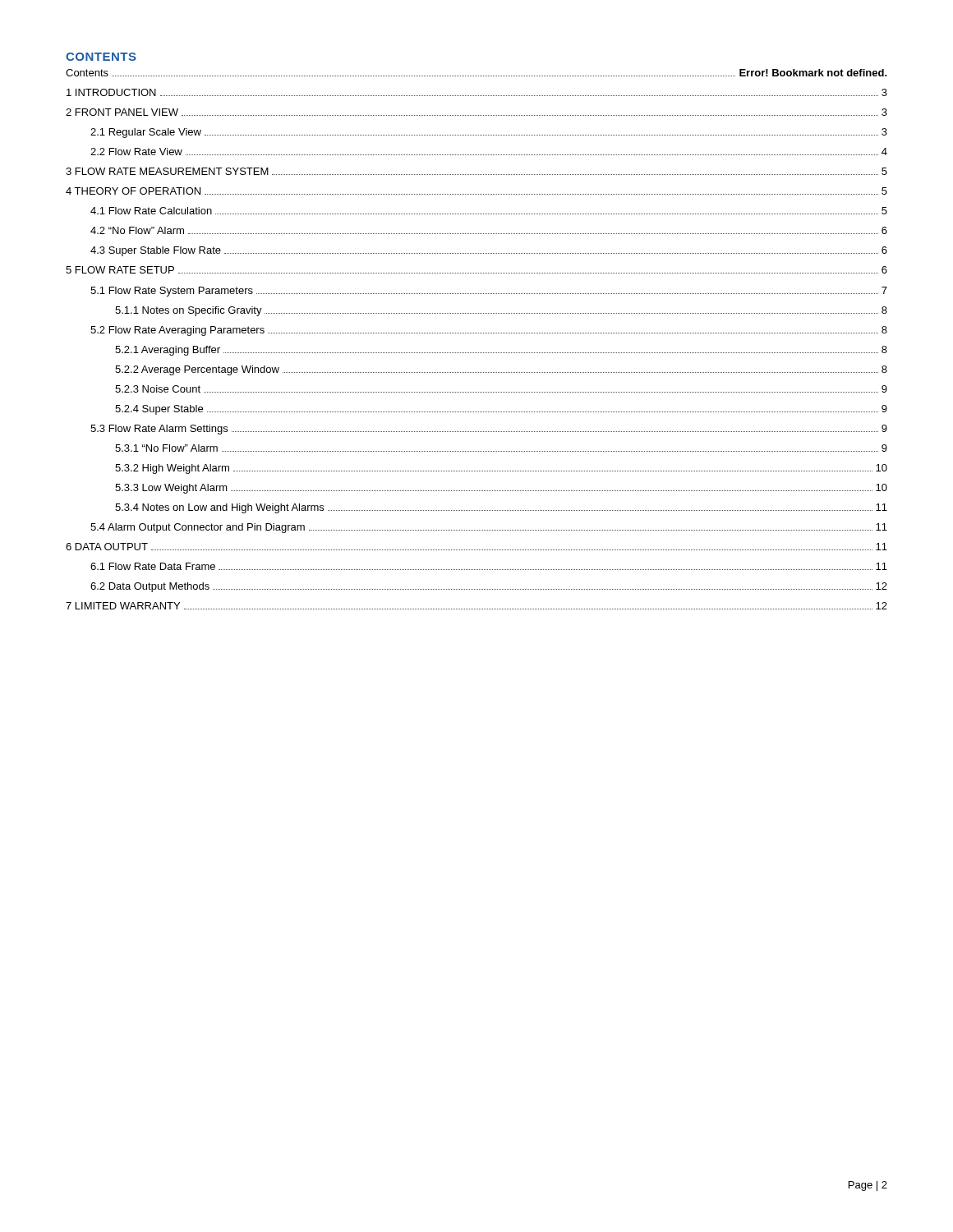
Task: Locate the text "5.1.1 Notes on Specific Gravity 8"
Action: (501, 310)
